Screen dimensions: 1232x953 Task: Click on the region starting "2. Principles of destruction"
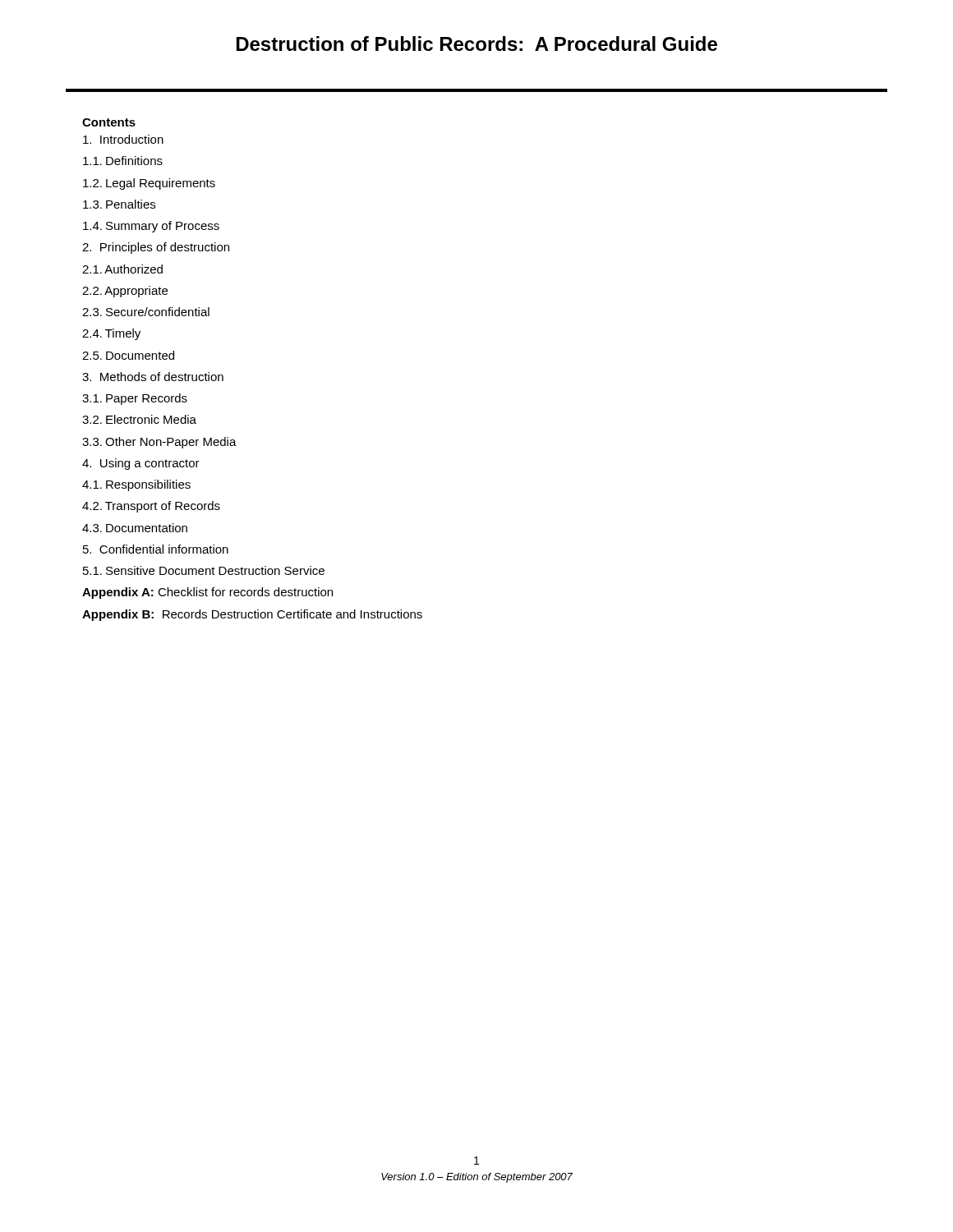pos(156,247)
